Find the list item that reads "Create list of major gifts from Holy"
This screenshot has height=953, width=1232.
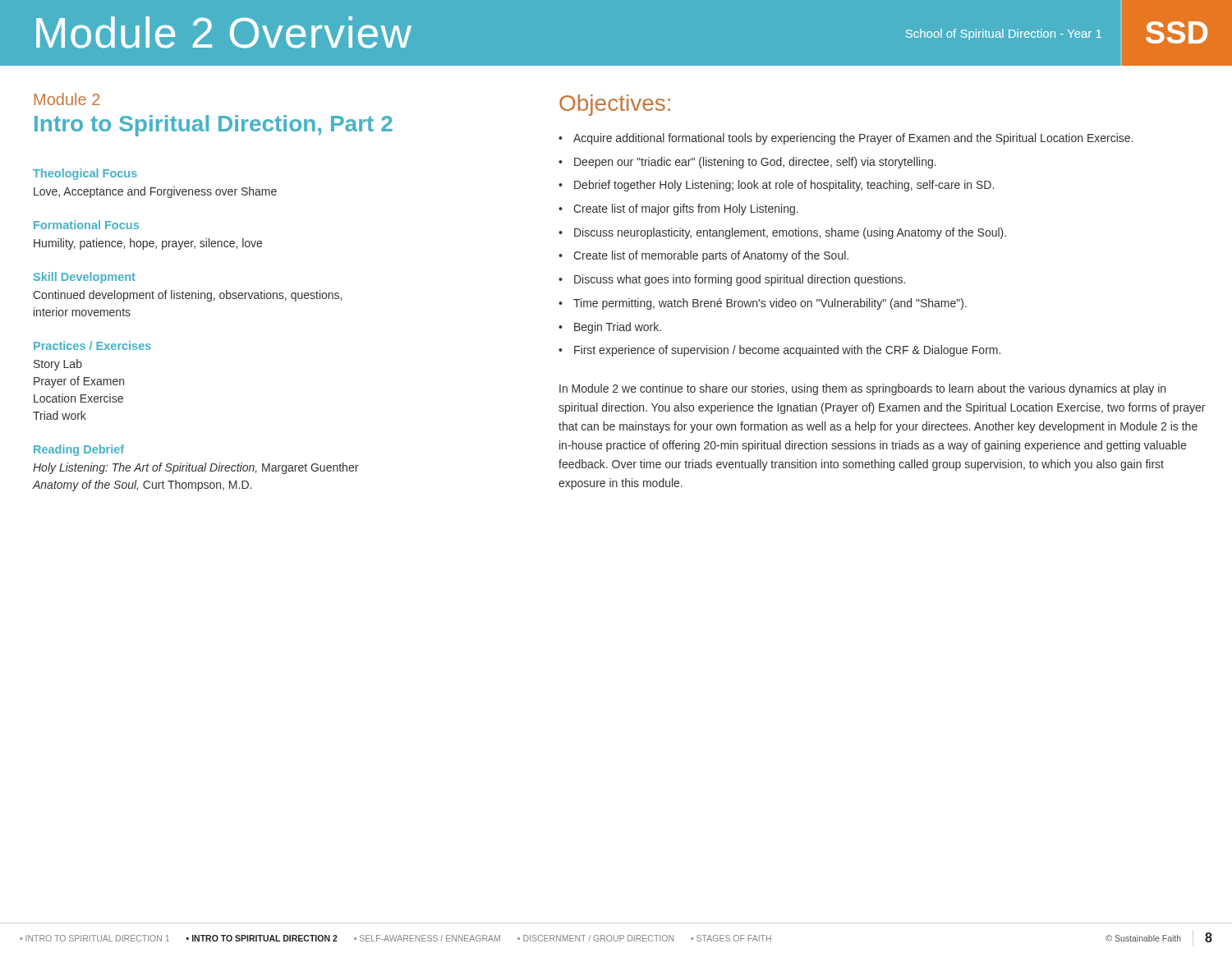pyautogui.click(x=686, y=209)
